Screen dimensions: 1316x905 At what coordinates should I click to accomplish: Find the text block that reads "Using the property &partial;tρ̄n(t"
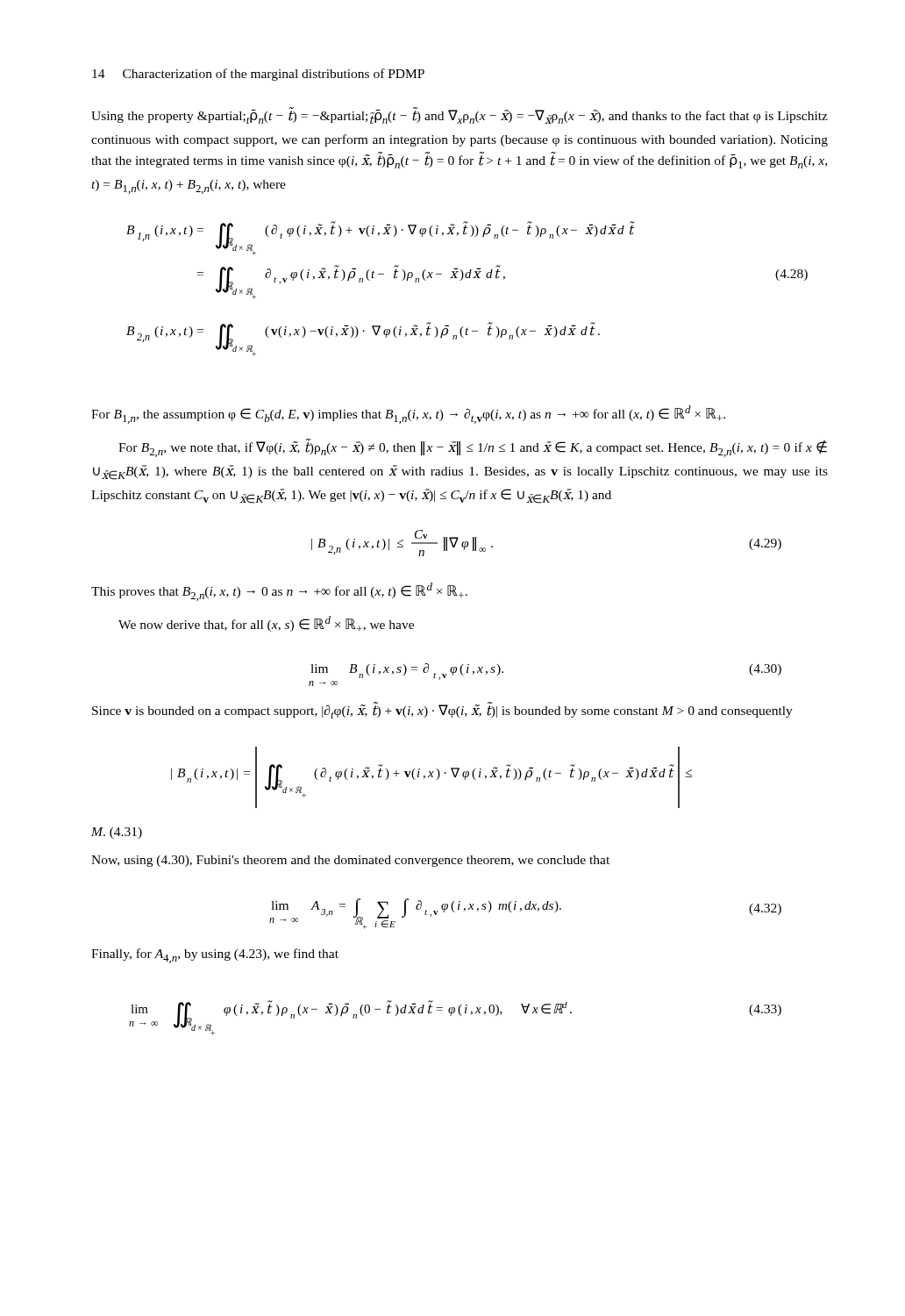tap(460, 151)
